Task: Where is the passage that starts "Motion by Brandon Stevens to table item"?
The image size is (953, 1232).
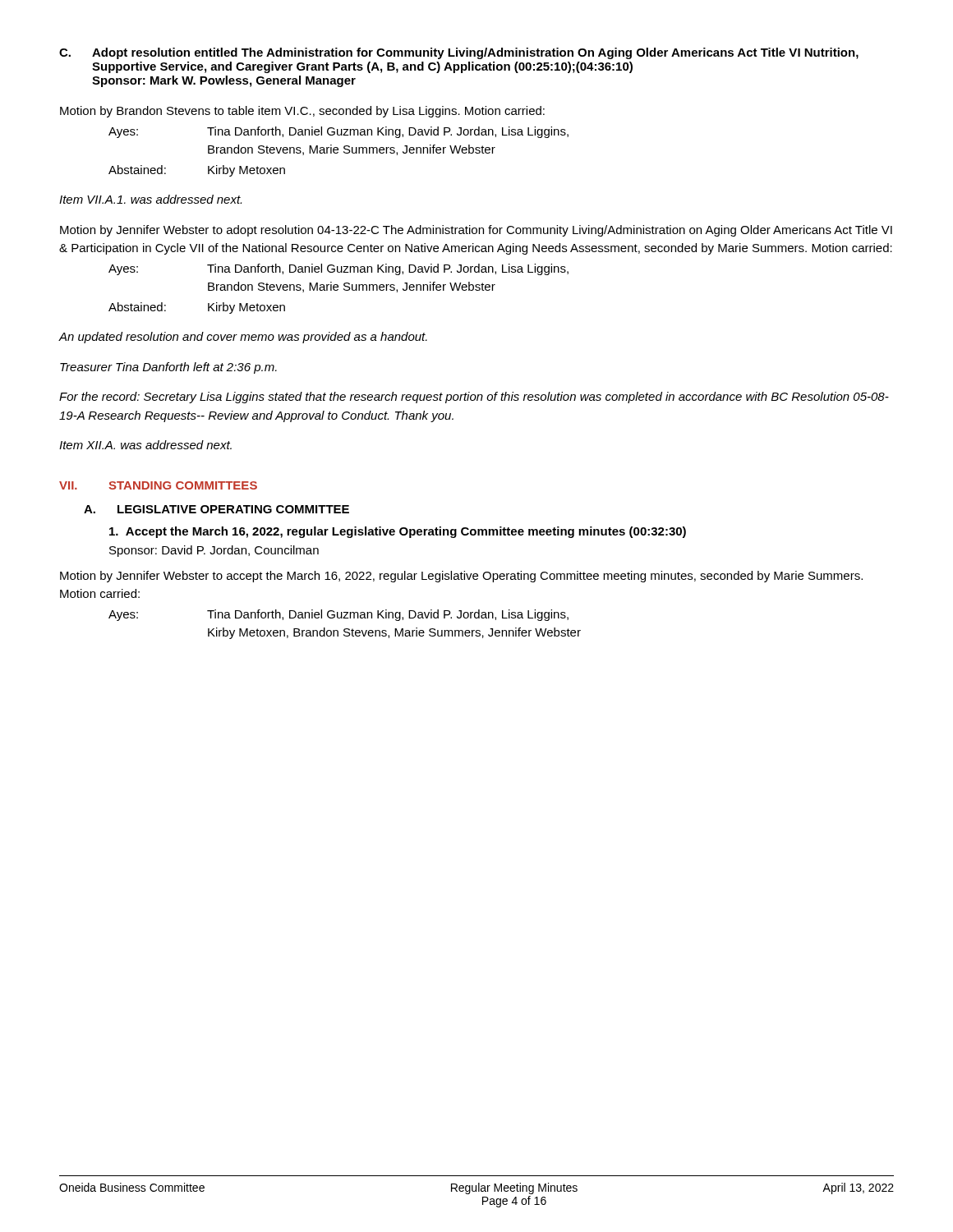Action: (476, 141)
